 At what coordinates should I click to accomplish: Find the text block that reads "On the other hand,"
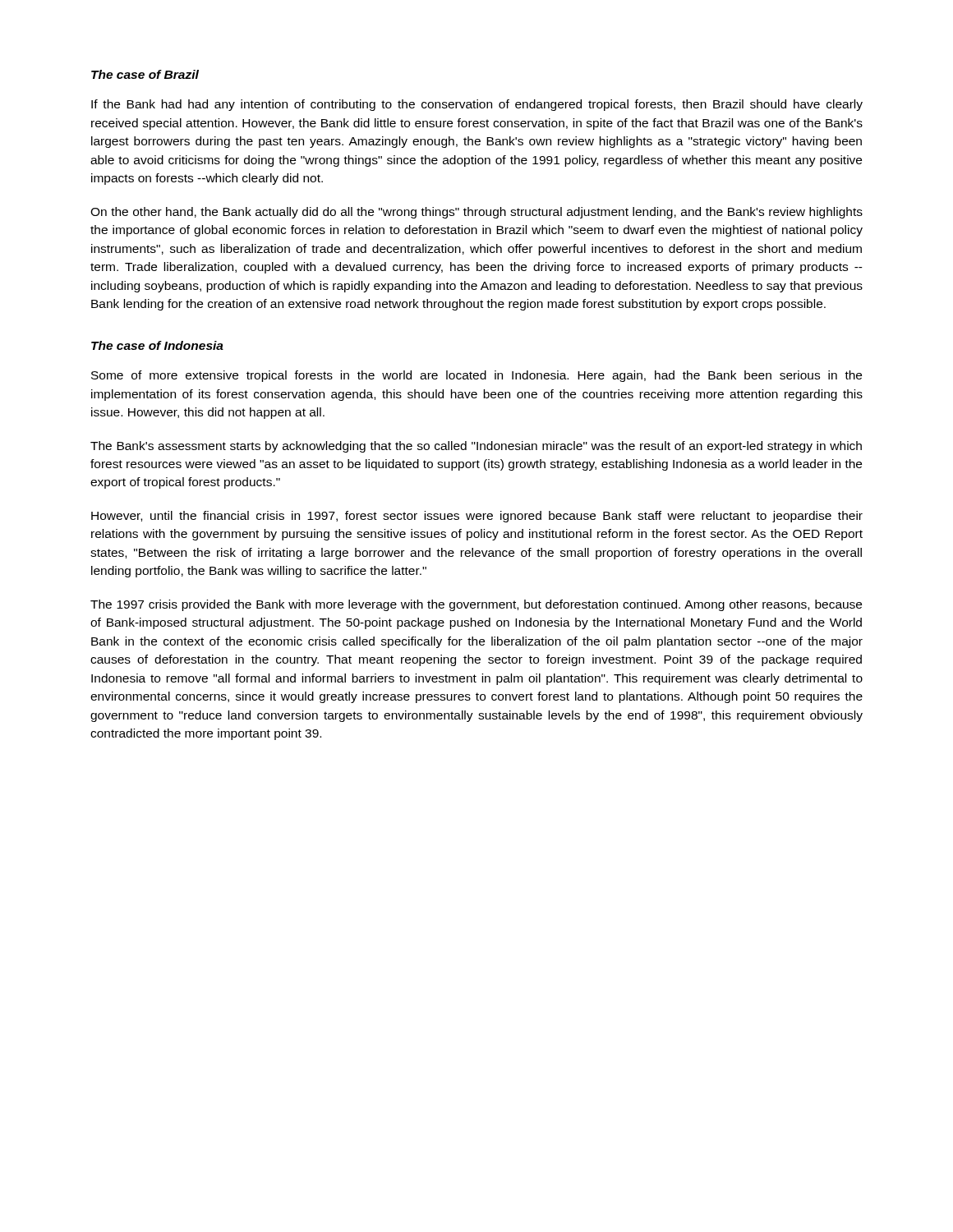coord(476,257)
